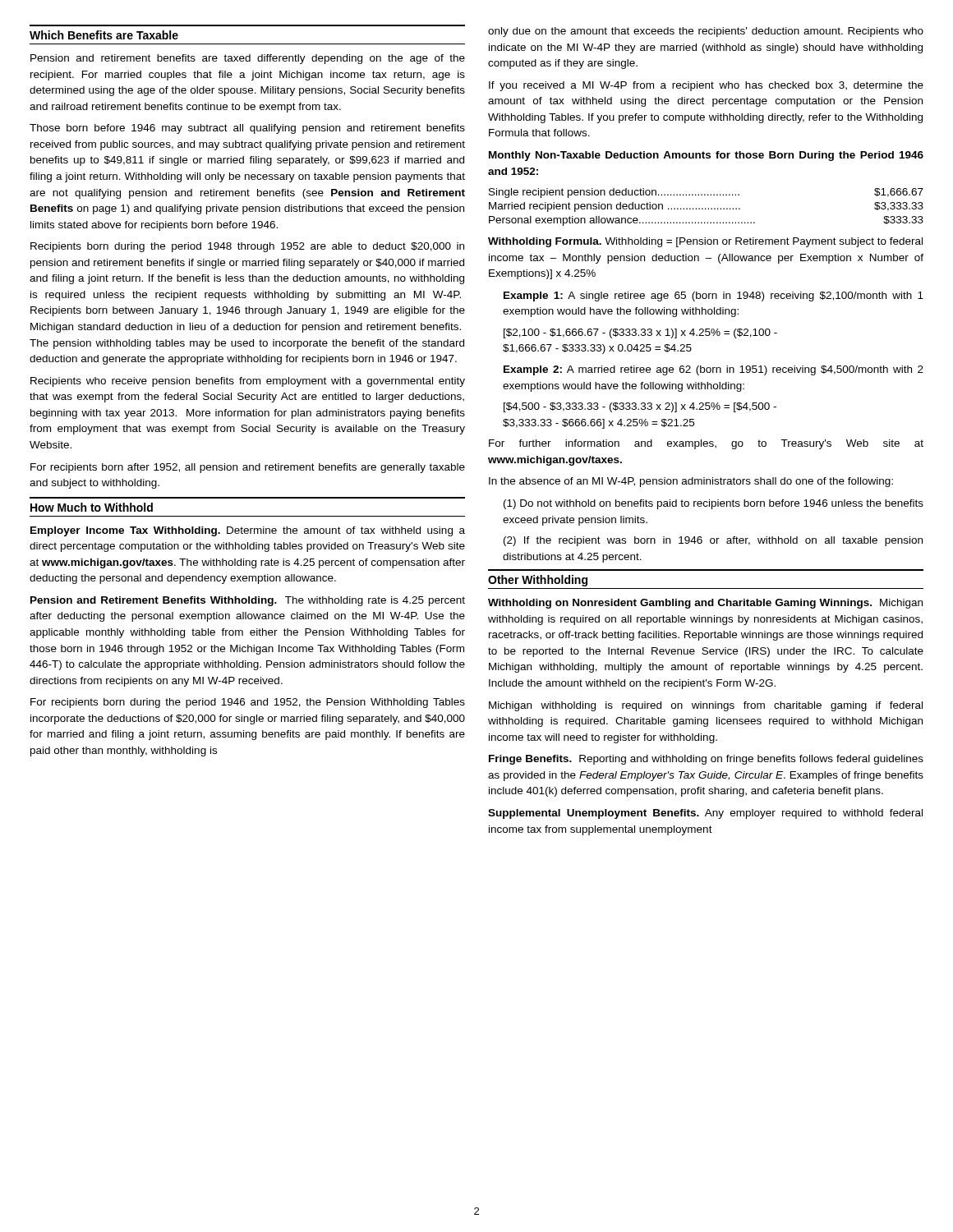The image size is (953, 1232).
Task: Click the passage that begins "Withholding on Nonresident Gambling and Charitable Gaming Winnings."
Action: pyautogui.click(x=706, y=643)
